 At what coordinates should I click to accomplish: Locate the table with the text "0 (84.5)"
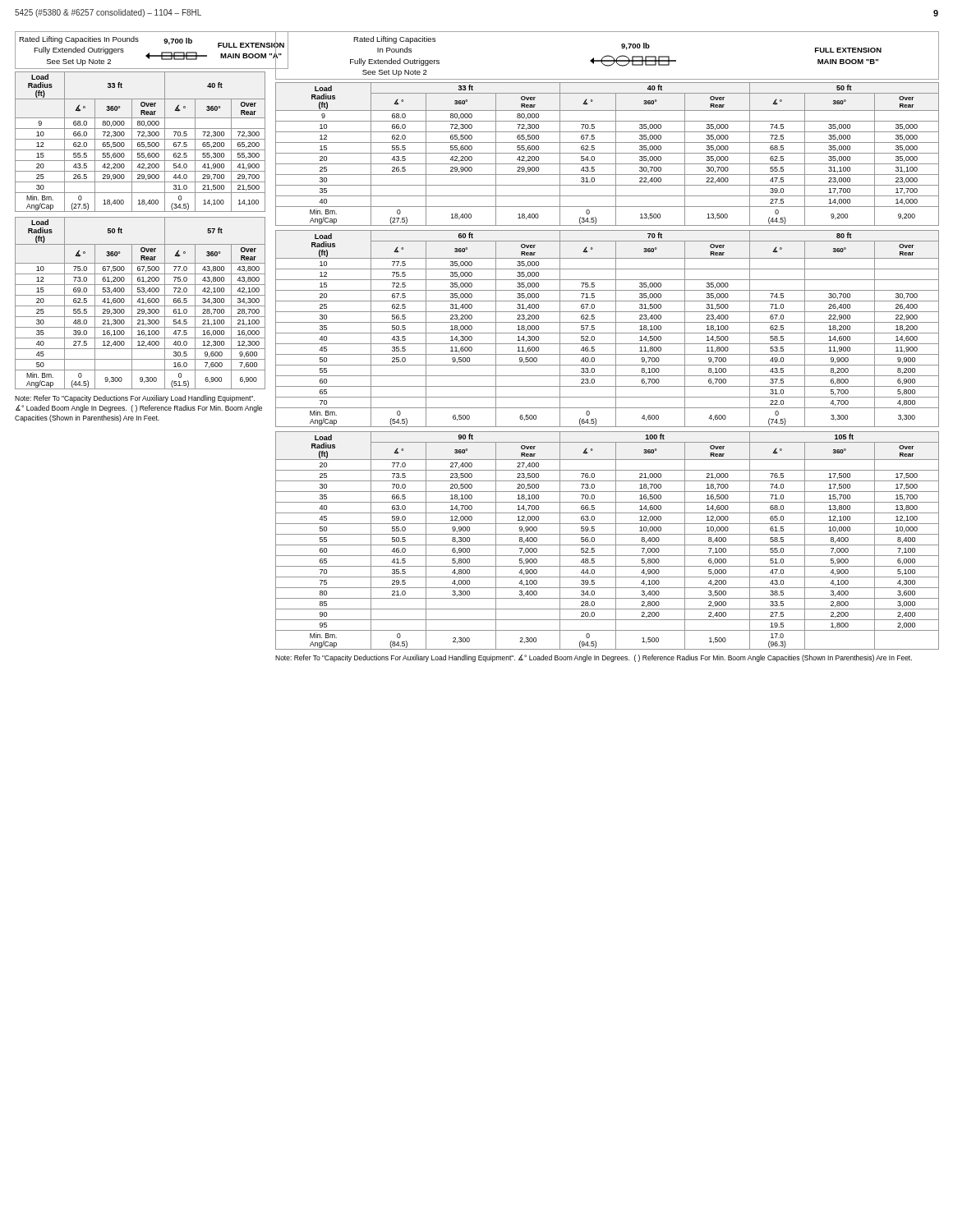607,541
